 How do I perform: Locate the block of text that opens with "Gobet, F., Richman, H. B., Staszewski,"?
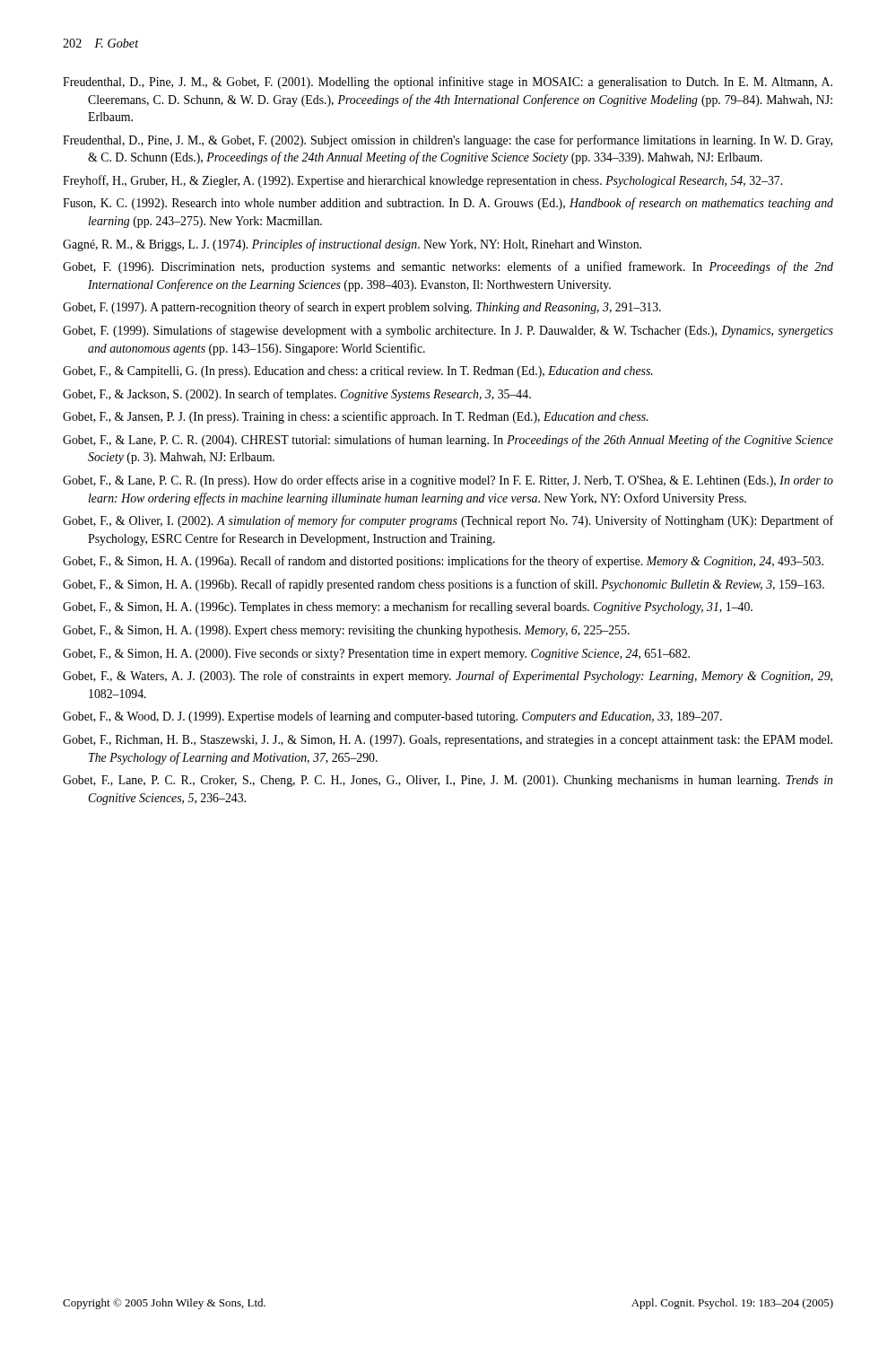coord(448,749)
